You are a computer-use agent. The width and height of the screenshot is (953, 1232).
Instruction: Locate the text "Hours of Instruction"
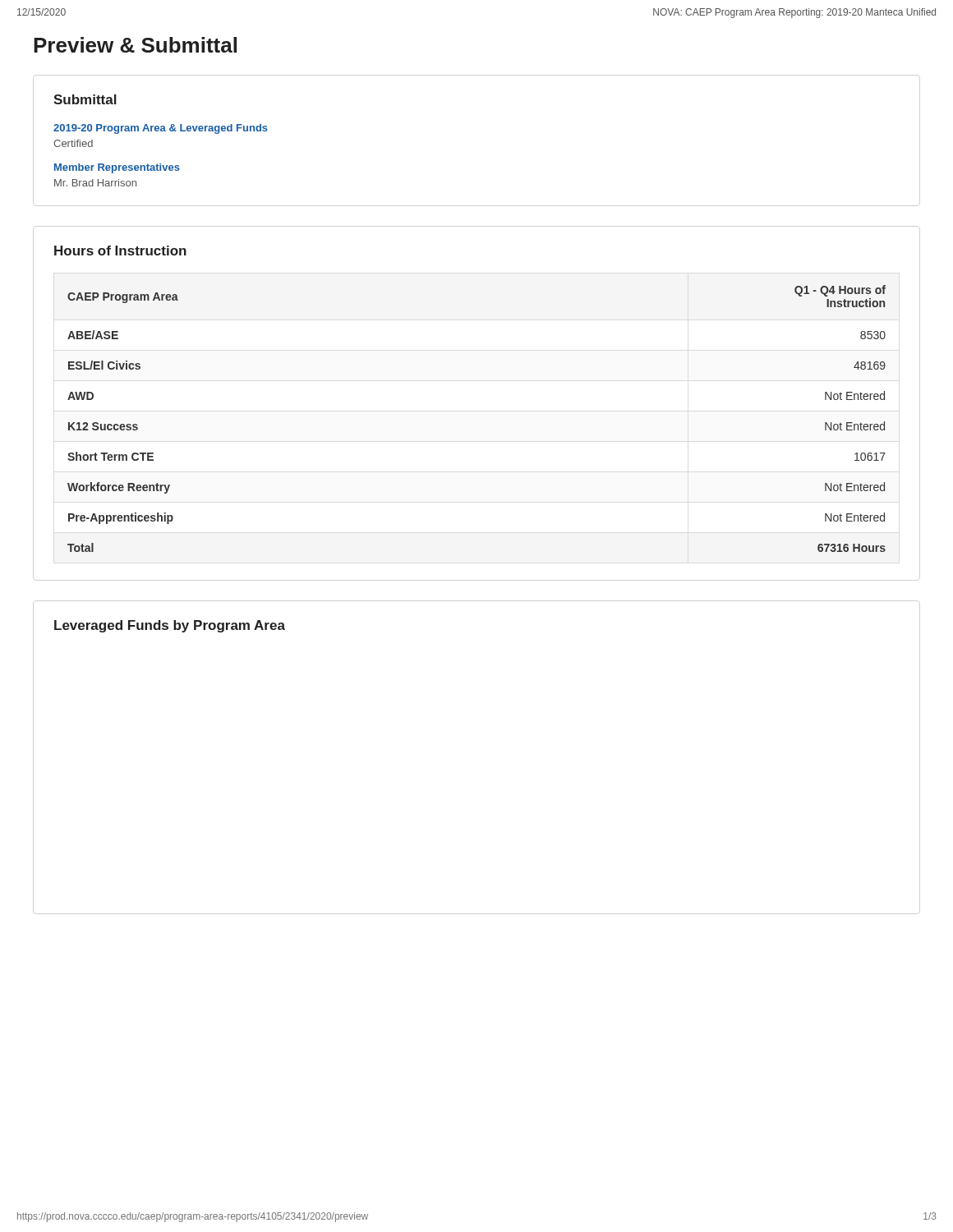(x=120, y=251)
